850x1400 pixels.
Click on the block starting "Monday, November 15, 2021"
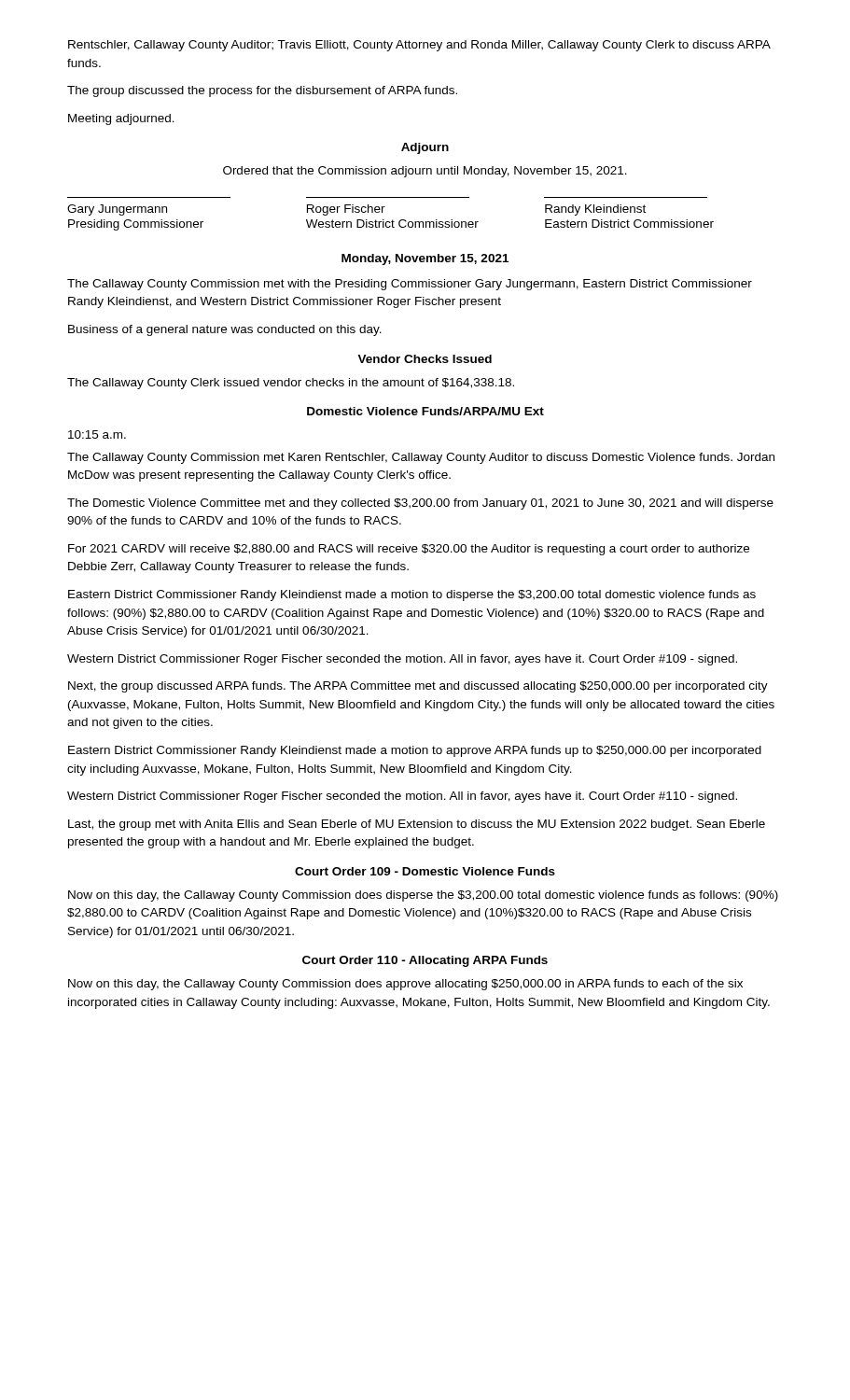point(425,258)
